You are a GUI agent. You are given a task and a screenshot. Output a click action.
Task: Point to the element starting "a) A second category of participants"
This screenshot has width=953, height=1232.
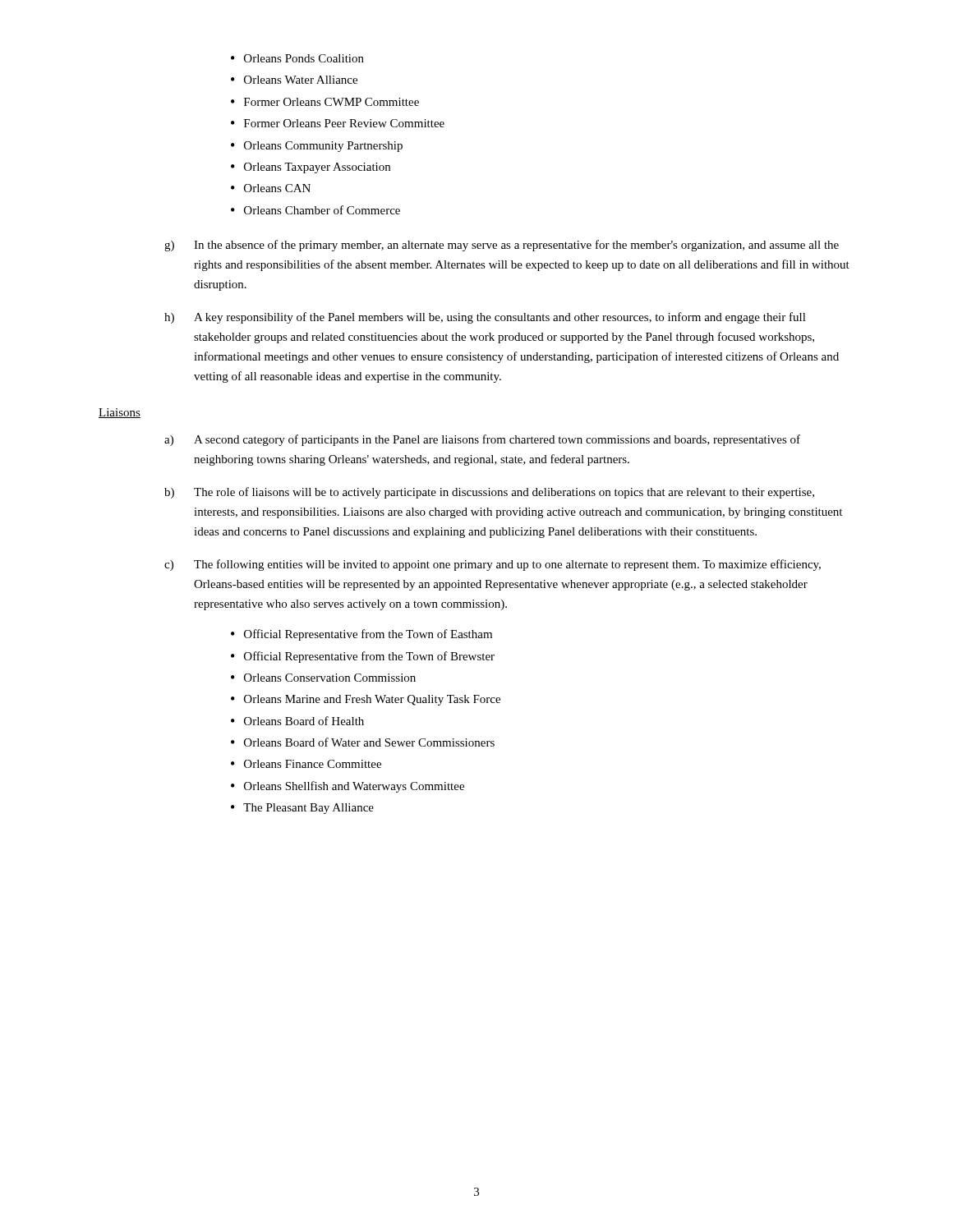[509, 449]
